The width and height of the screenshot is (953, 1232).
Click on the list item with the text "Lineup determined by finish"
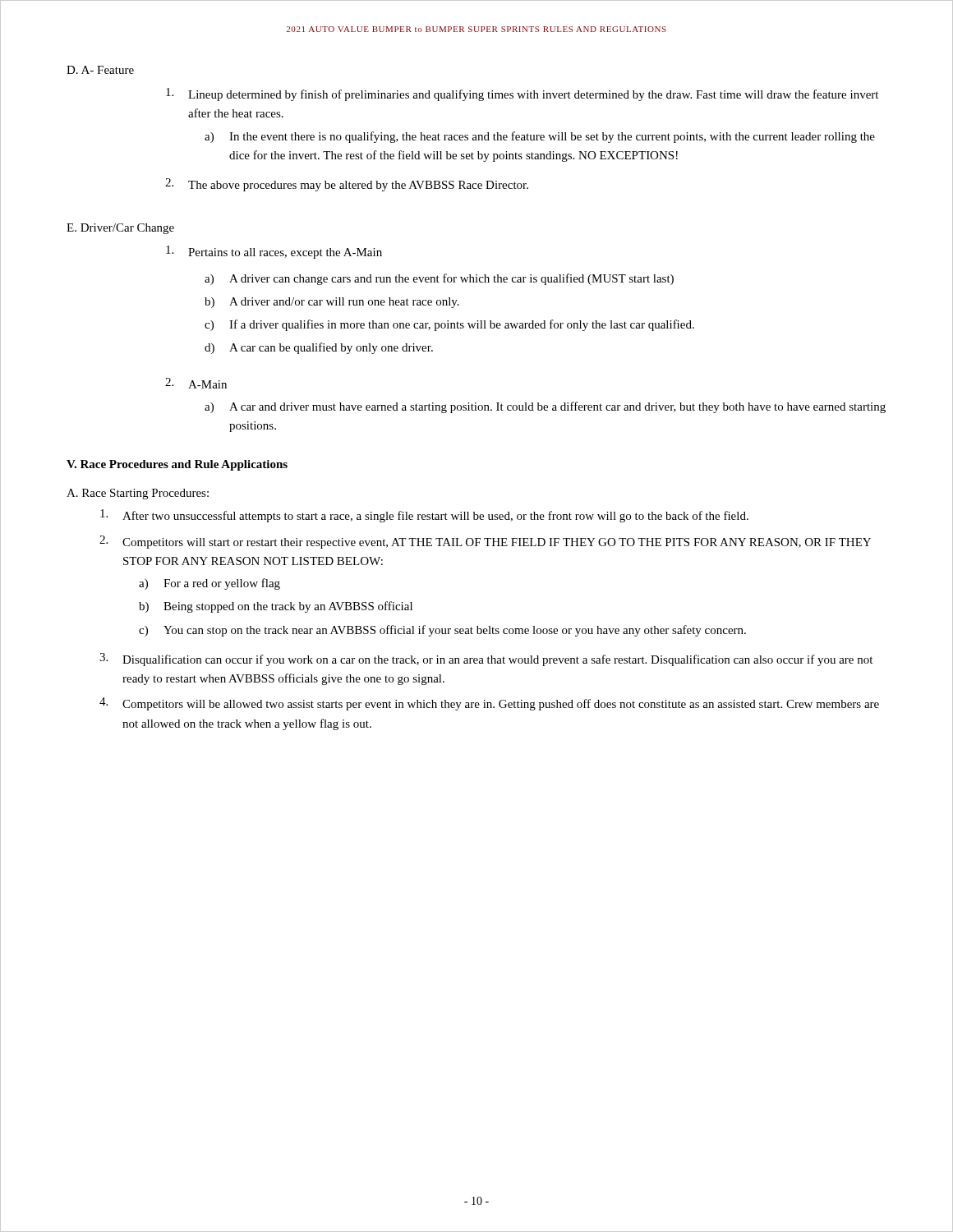tap(526, 127)
